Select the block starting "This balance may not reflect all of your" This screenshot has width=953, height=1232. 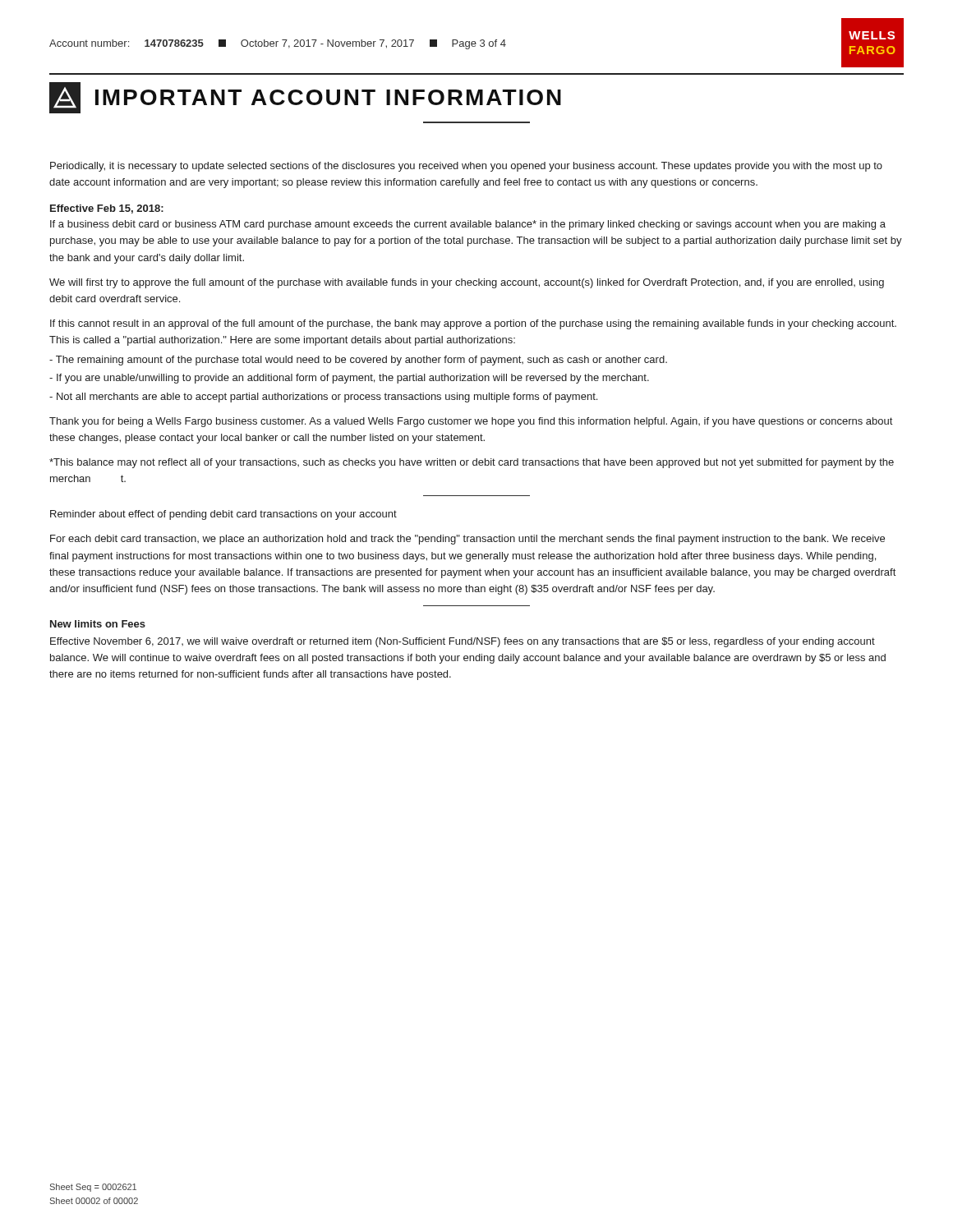(476, 471)
